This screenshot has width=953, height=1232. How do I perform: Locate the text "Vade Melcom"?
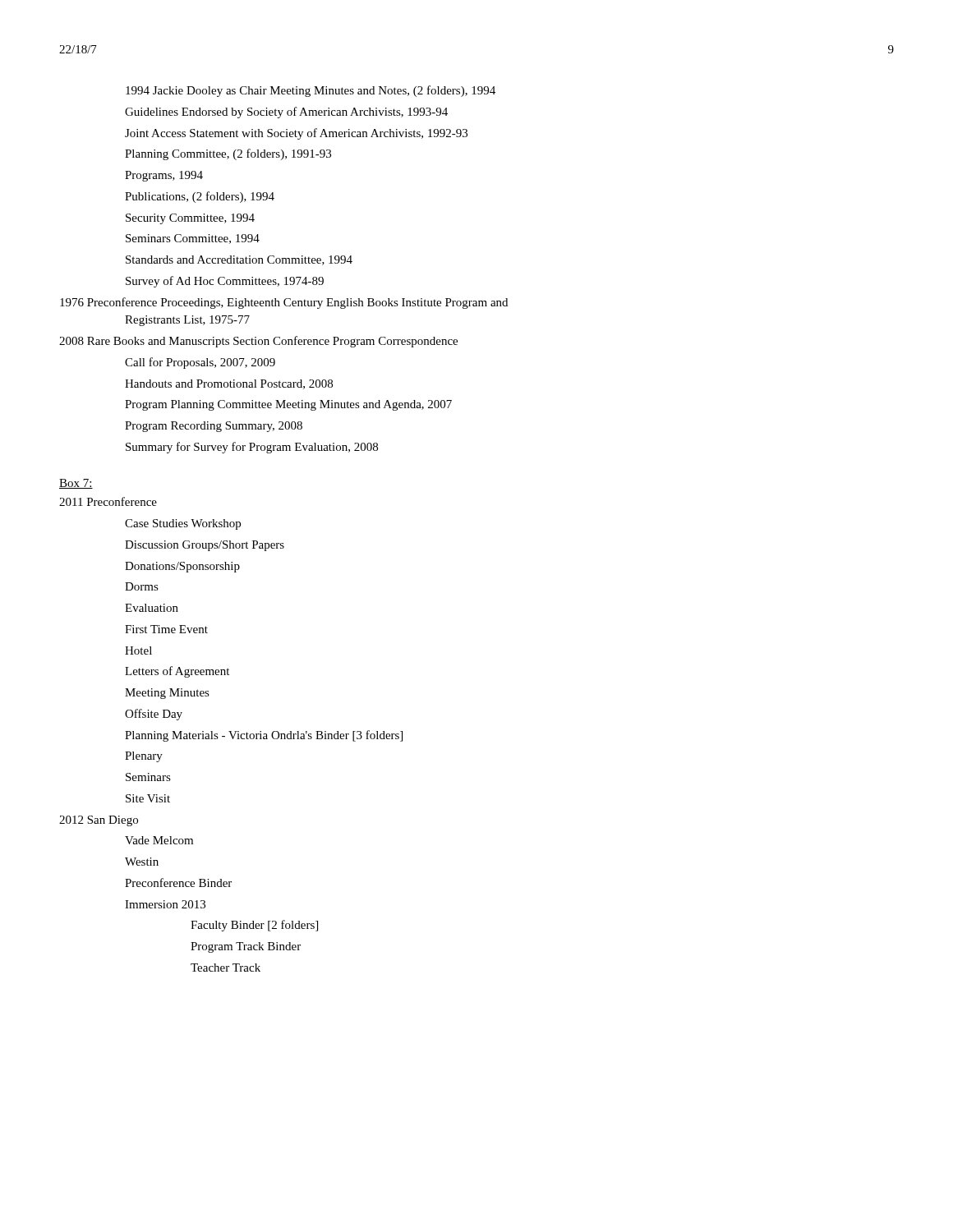coord(159,840)
